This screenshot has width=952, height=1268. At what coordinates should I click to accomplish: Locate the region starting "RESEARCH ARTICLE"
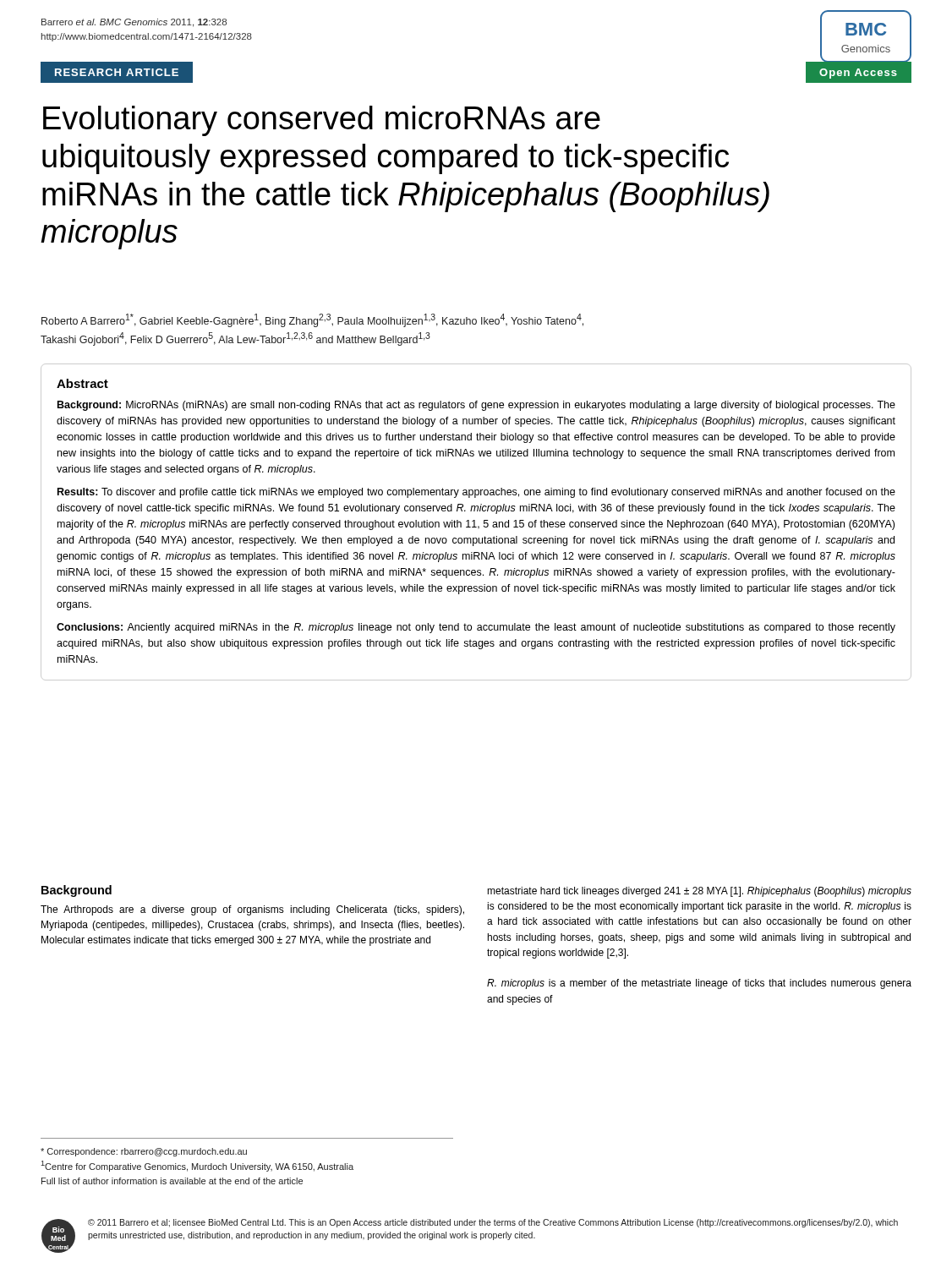coord(117,72)
